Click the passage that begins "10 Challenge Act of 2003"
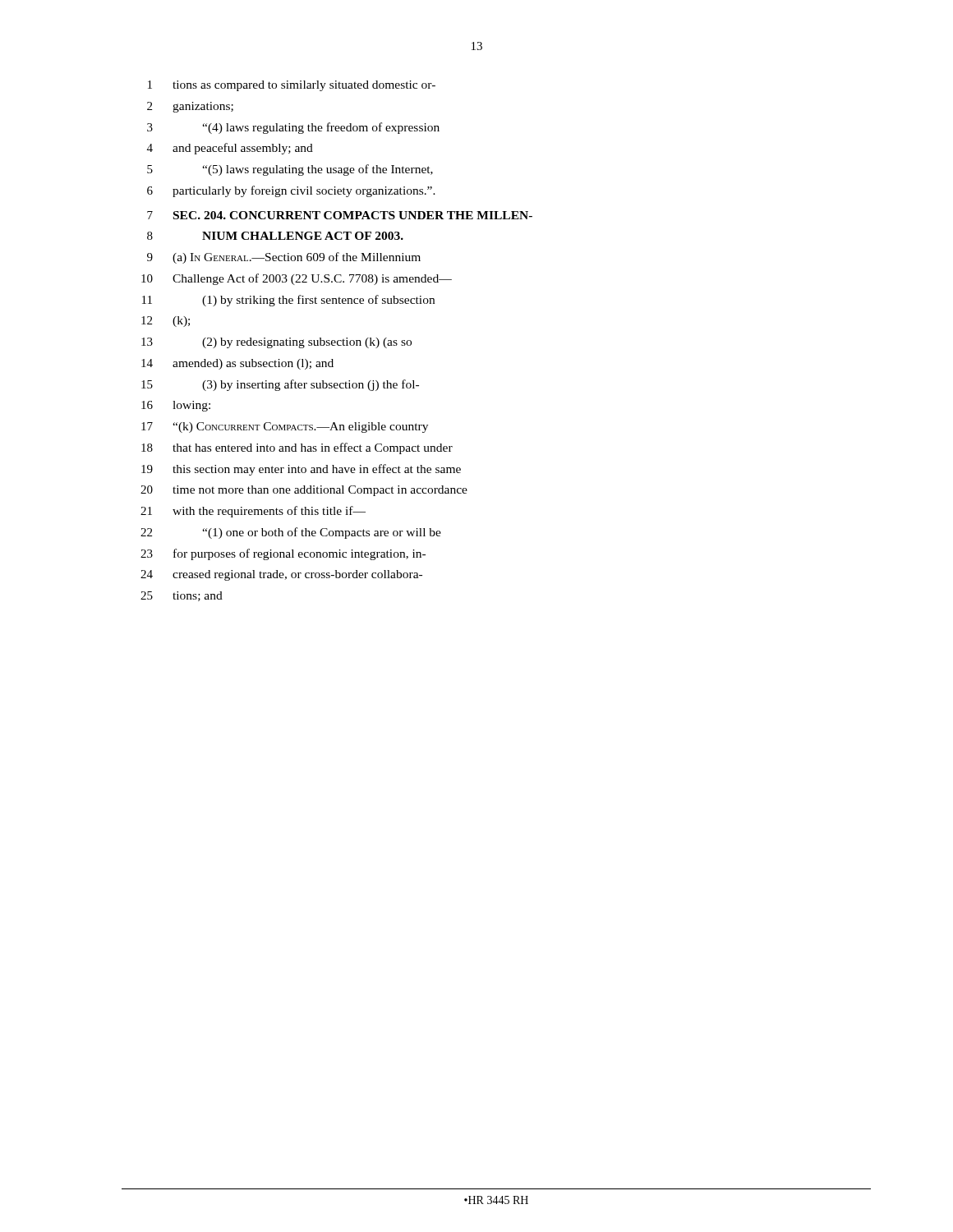Viewport: 953px width, 1232px height. click(x=297, y=279)
